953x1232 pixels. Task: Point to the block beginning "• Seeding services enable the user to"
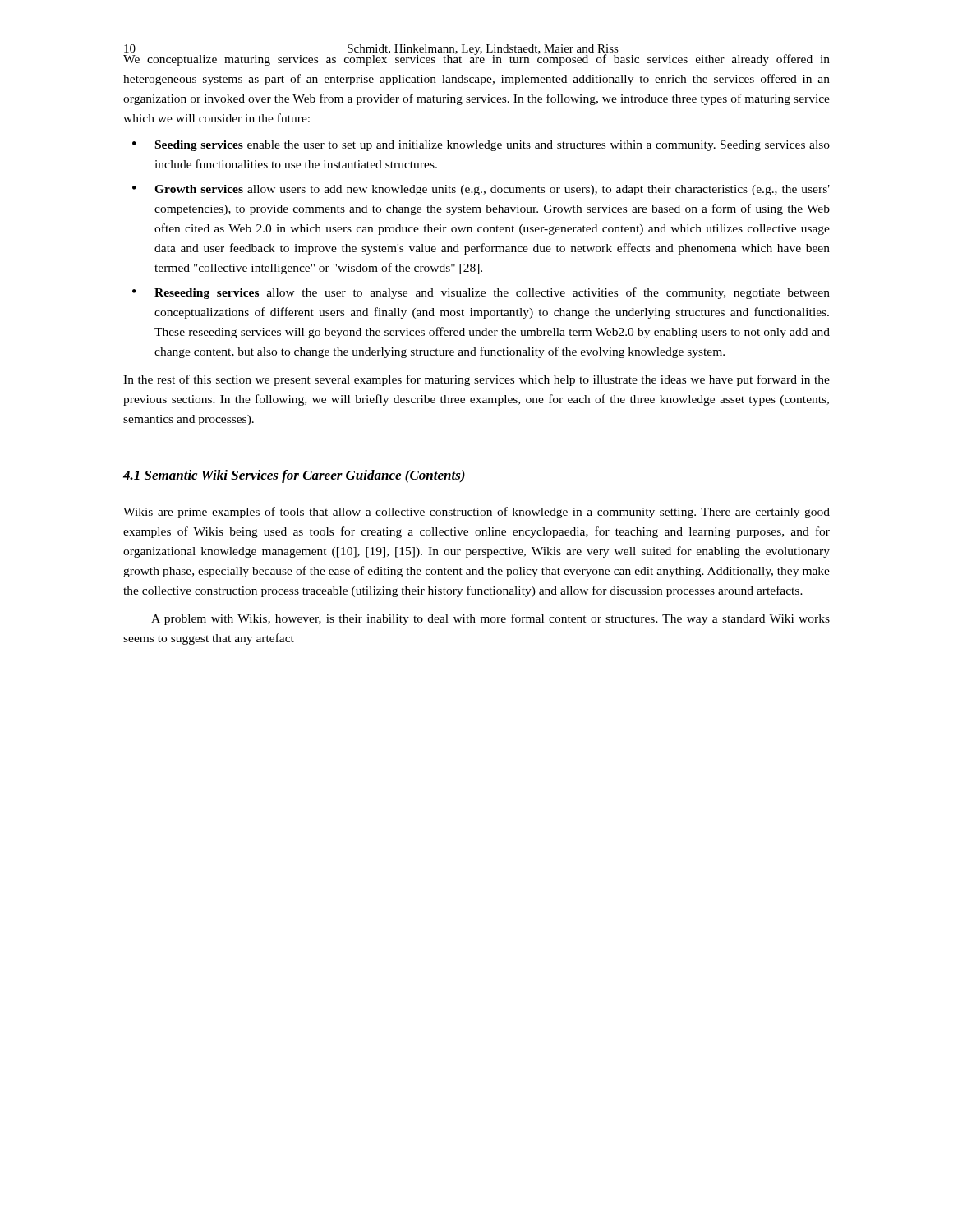[476, 154]
